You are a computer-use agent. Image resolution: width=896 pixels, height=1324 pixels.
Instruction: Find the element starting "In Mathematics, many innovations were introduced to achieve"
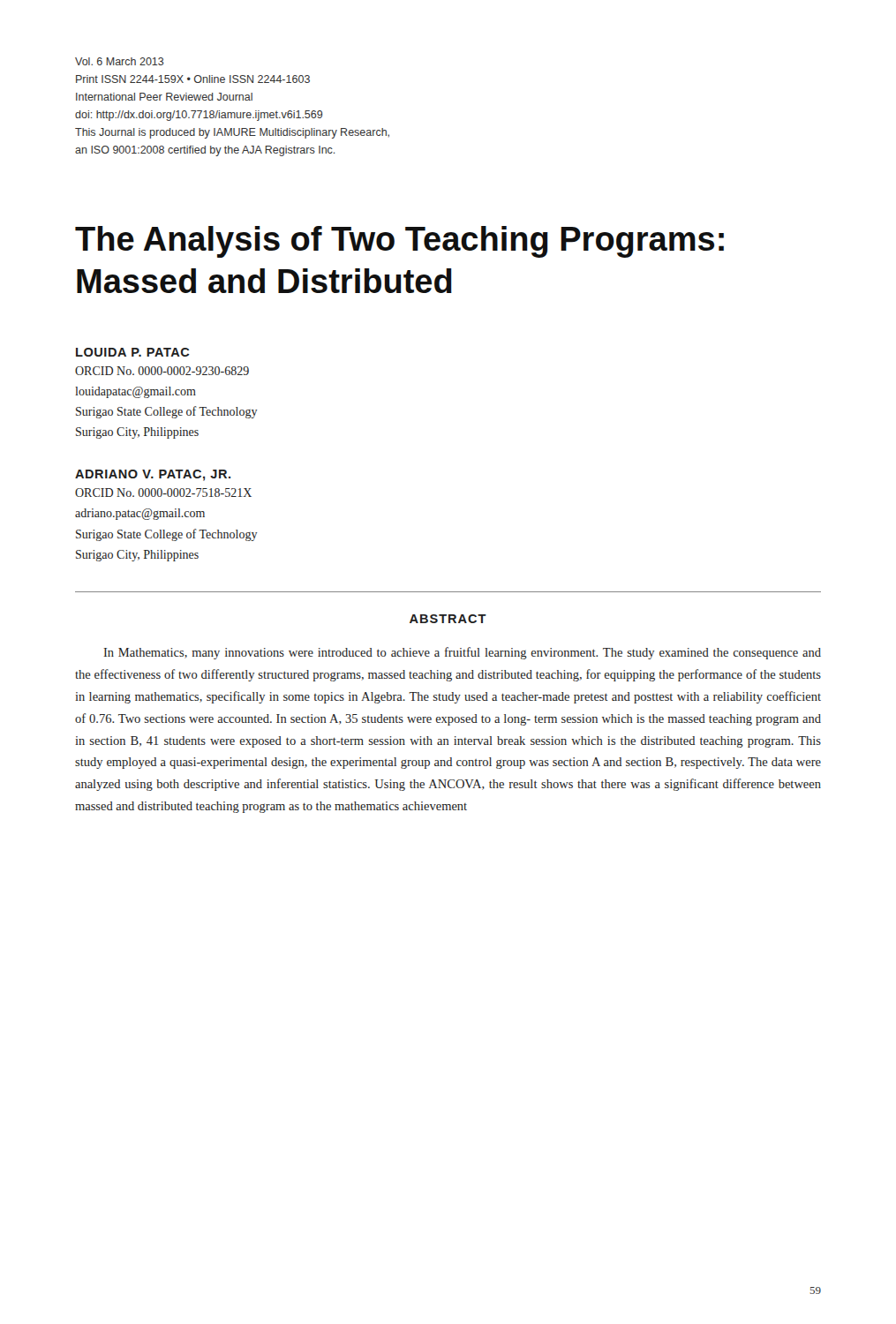(x=448, y=729)
